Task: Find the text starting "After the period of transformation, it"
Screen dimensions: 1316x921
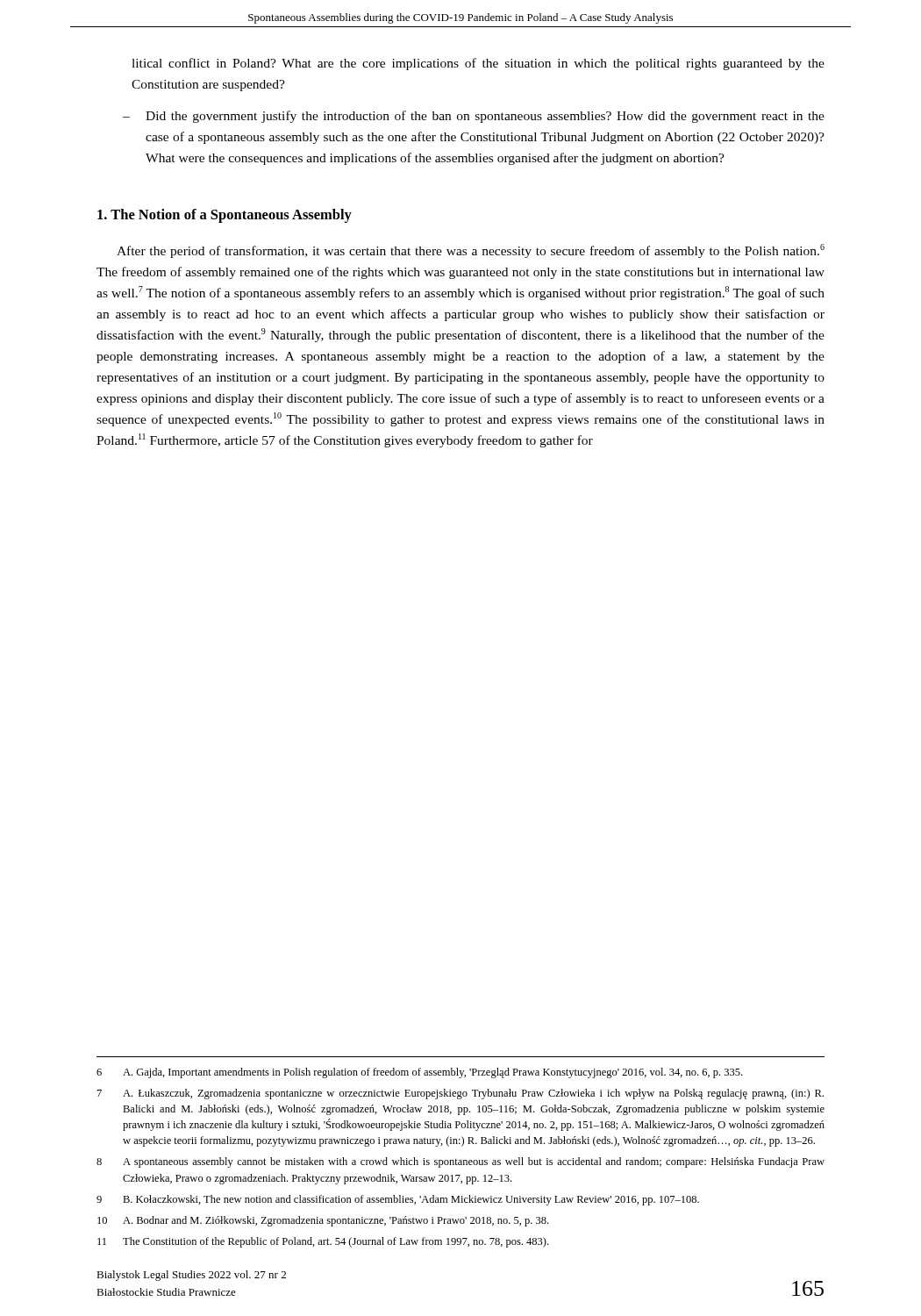Action: [460, 345]
